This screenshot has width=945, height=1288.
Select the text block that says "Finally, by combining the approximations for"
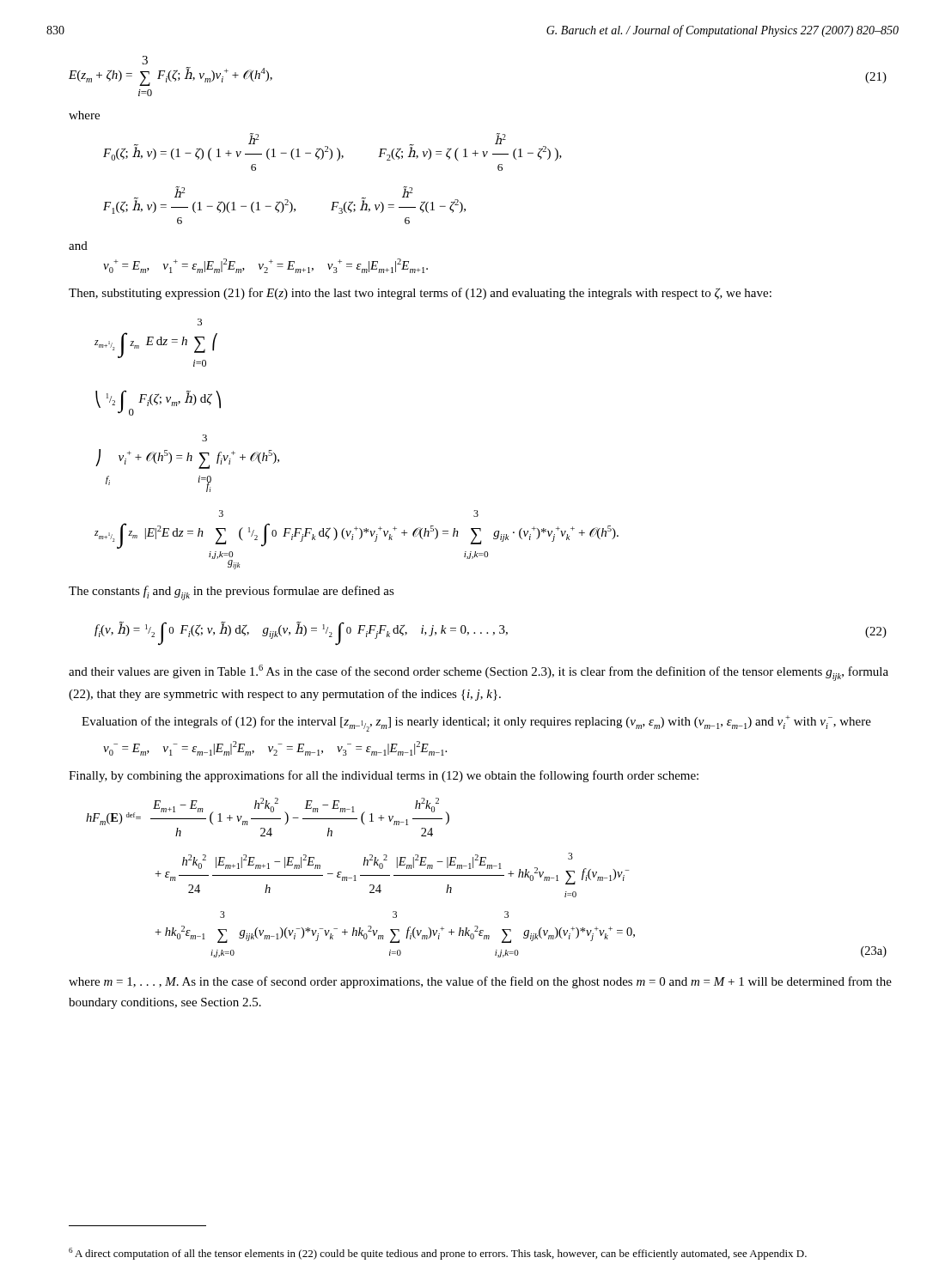pos(384,776)
